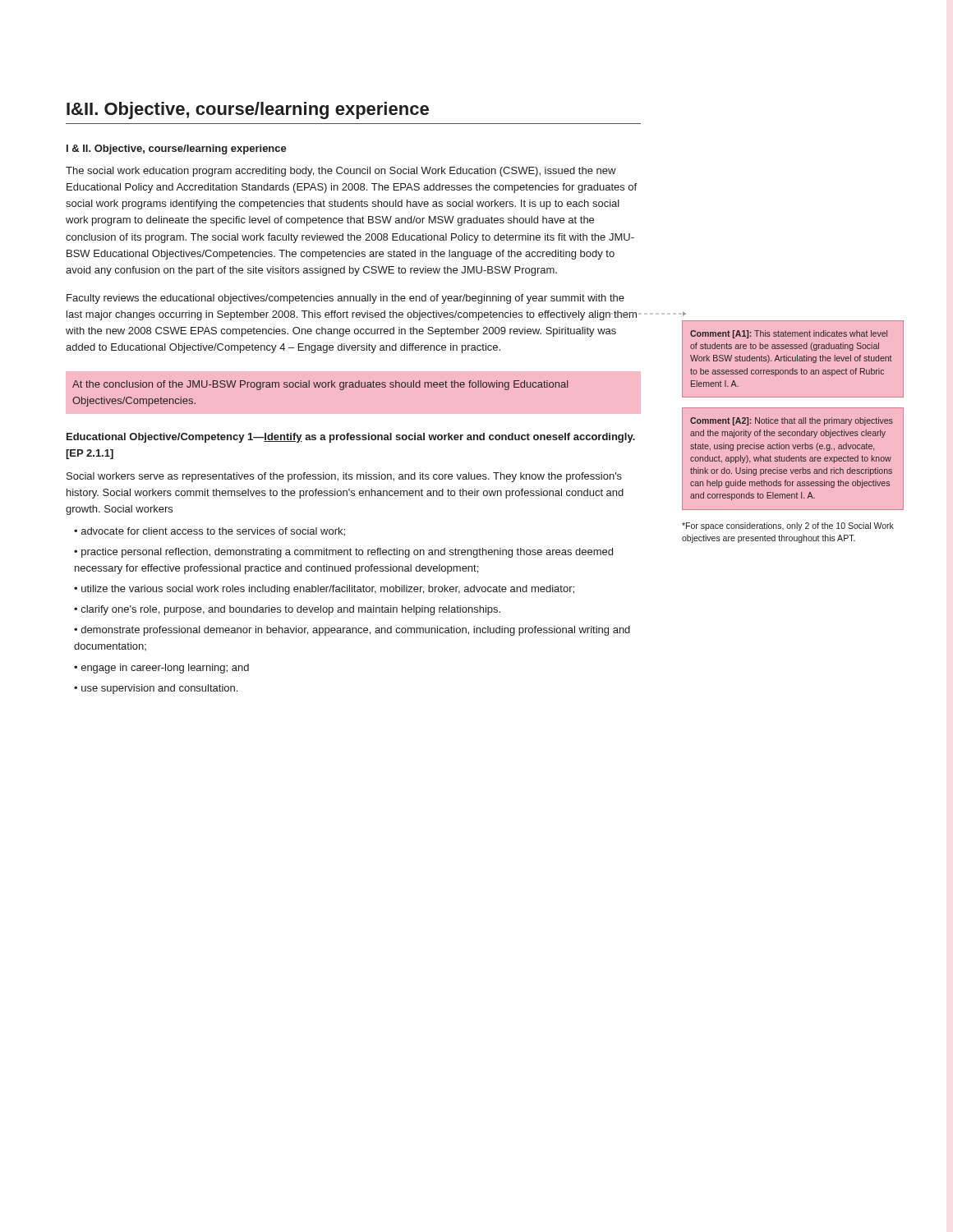
Task: Click on the text block that reads "Comment [A1]: This"
Action: 791,358
